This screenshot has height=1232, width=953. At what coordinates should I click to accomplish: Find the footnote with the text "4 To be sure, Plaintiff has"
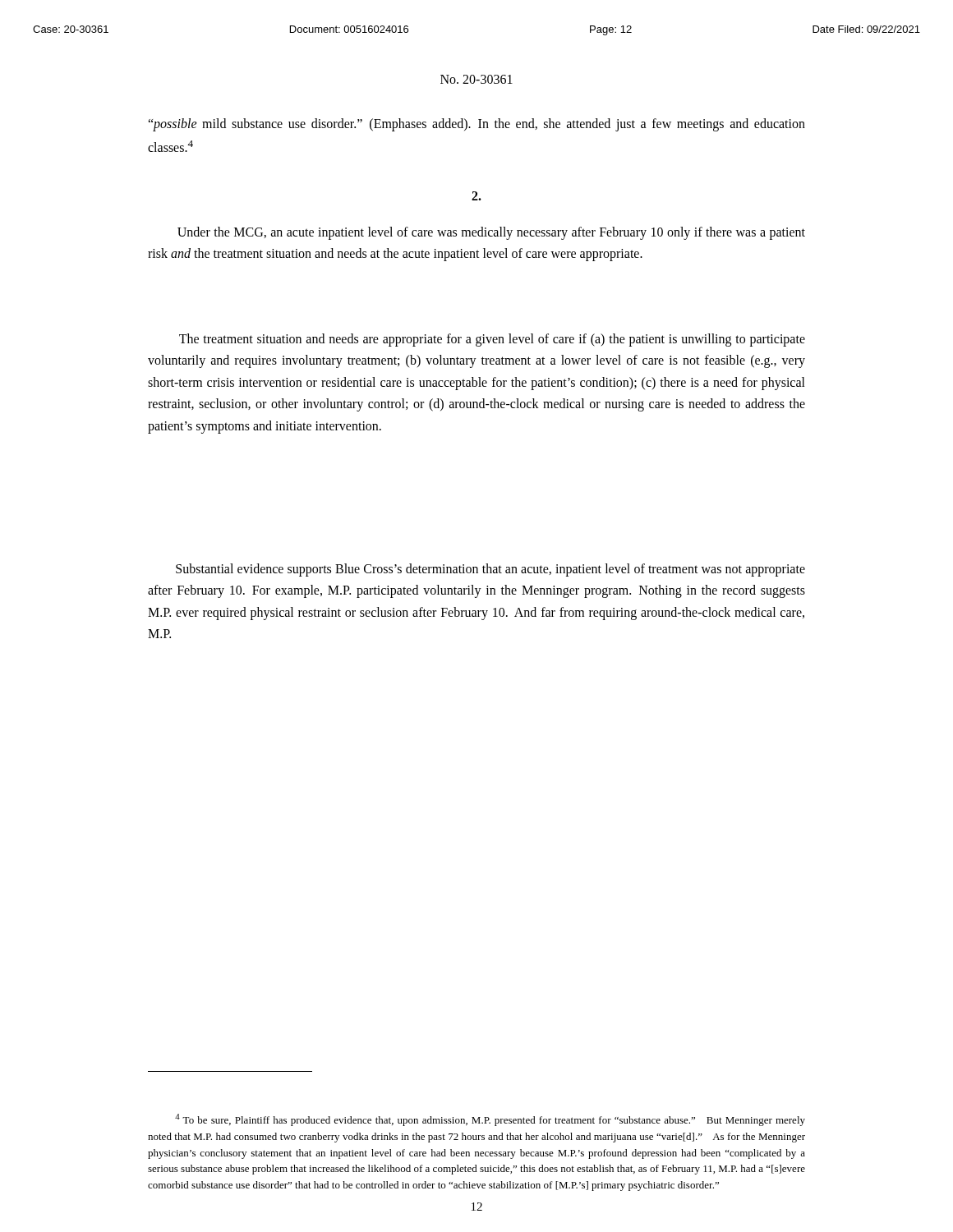pos(476,1151)
